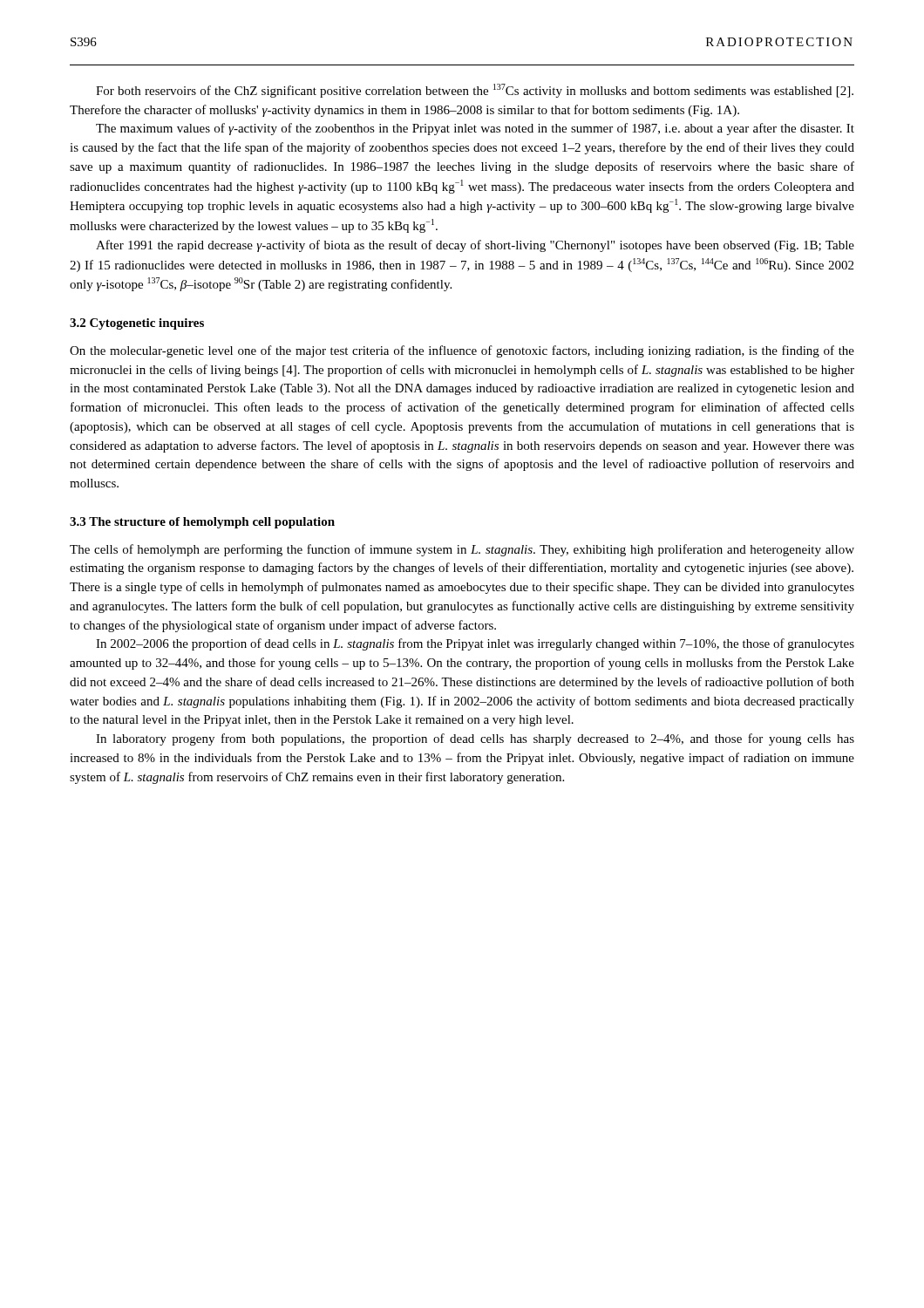The height and width of the screenshot is (1308, 924).
Task: Click on the text block containing "For both reservoirs of the ChZ"
Action: 462,100
